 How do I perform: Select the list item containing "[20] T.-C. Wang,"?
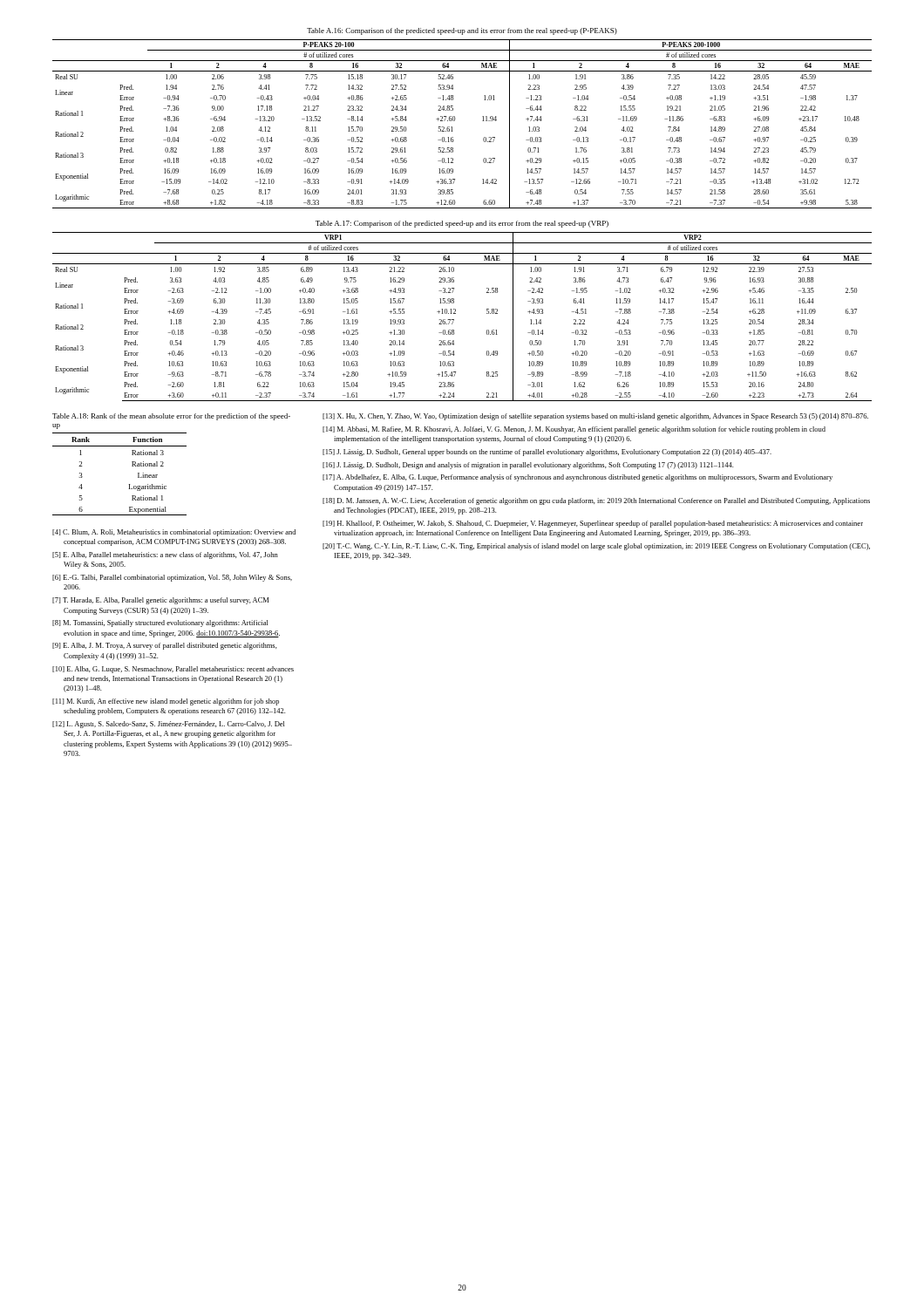[x=597, y=551]
